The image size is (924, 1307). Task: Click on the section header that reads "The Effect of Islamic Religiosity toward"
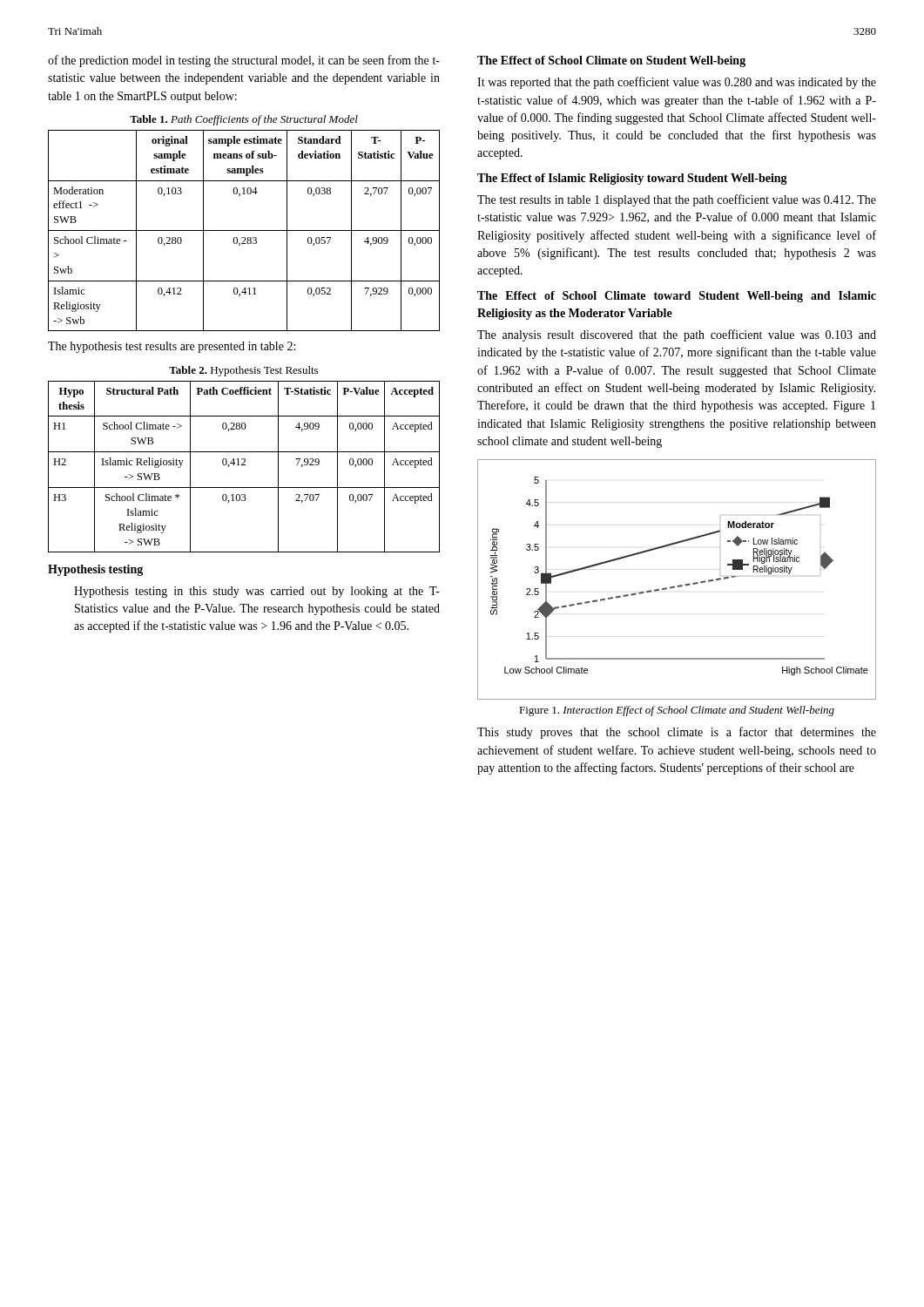coord(677,179)
